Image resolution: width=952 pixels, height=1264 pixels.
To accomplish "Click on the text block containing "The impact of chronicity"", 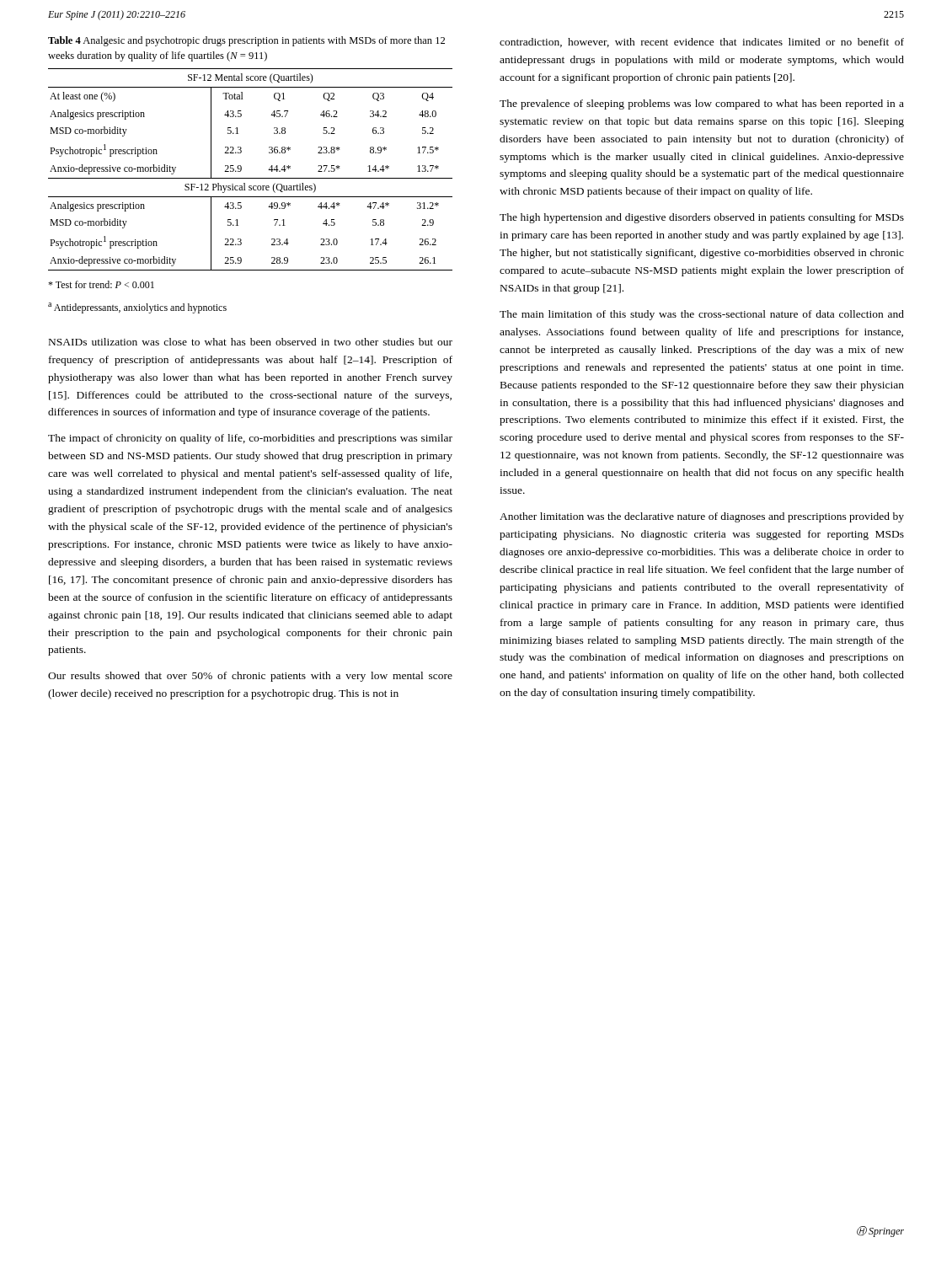I will point(250,544).
